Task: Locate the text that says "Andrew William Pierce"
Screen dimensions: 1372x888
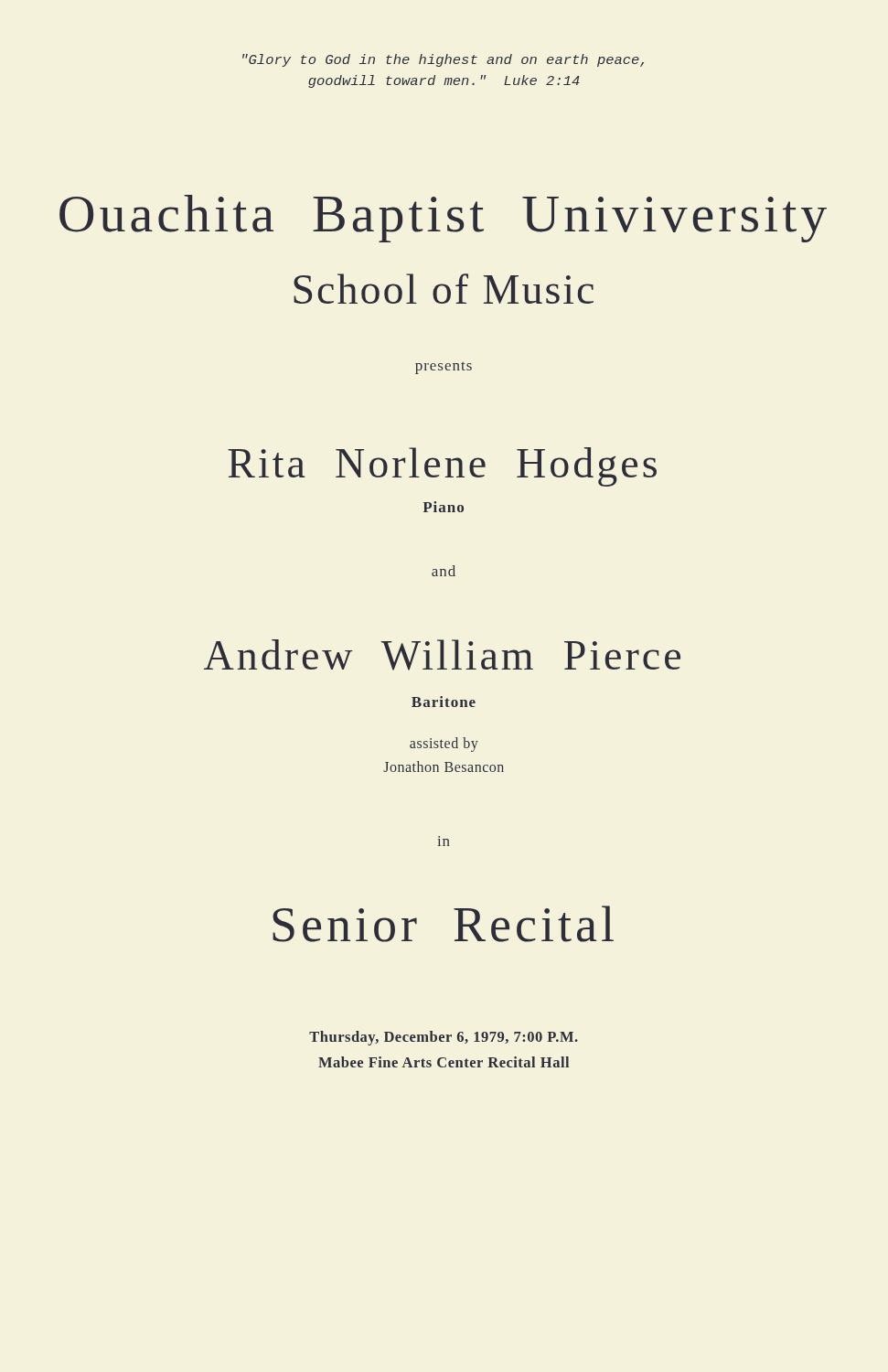Action: click(444, 655)
